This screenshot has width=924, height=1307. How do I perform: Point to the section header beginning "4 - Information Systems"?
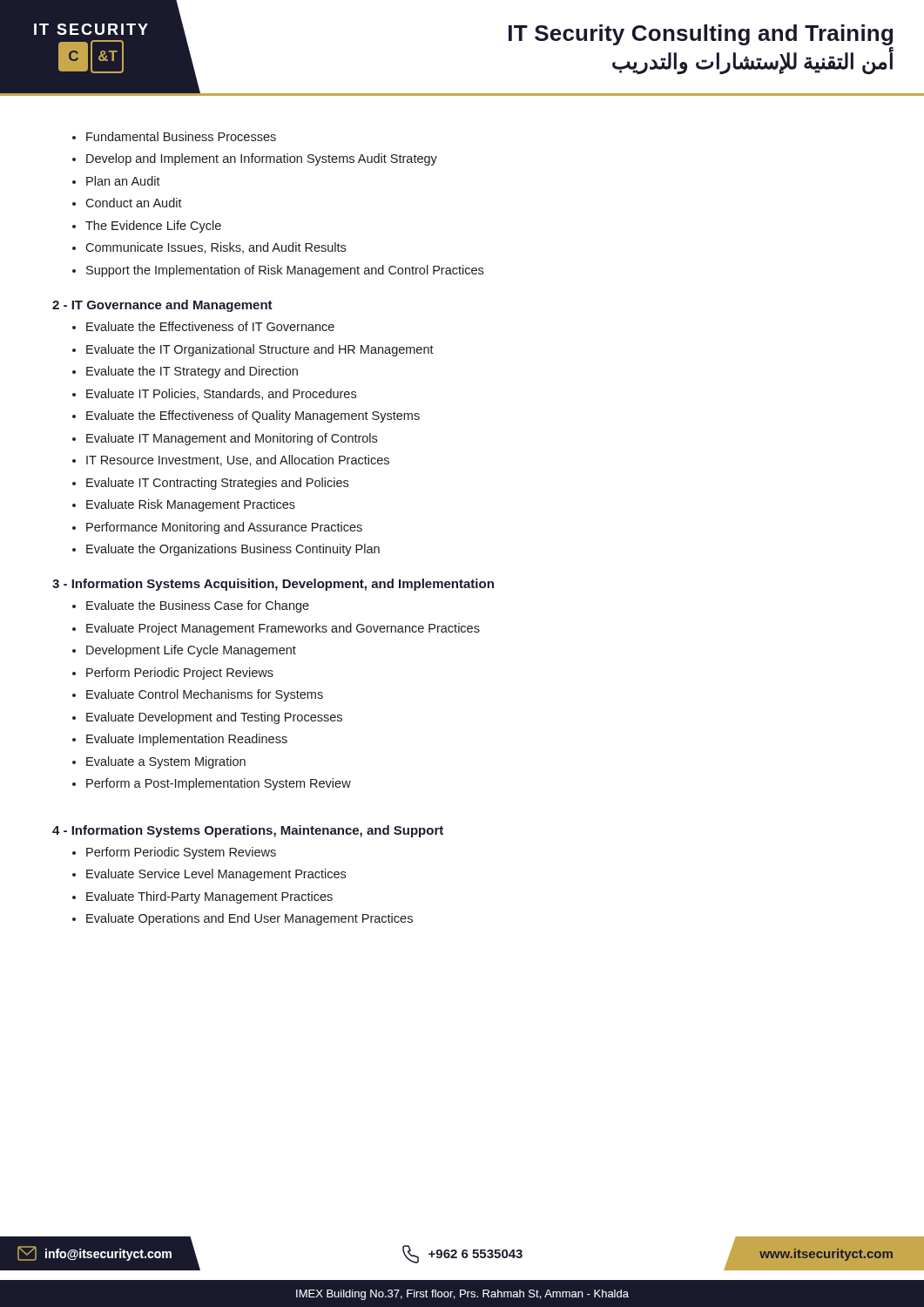tap(248, 830)
